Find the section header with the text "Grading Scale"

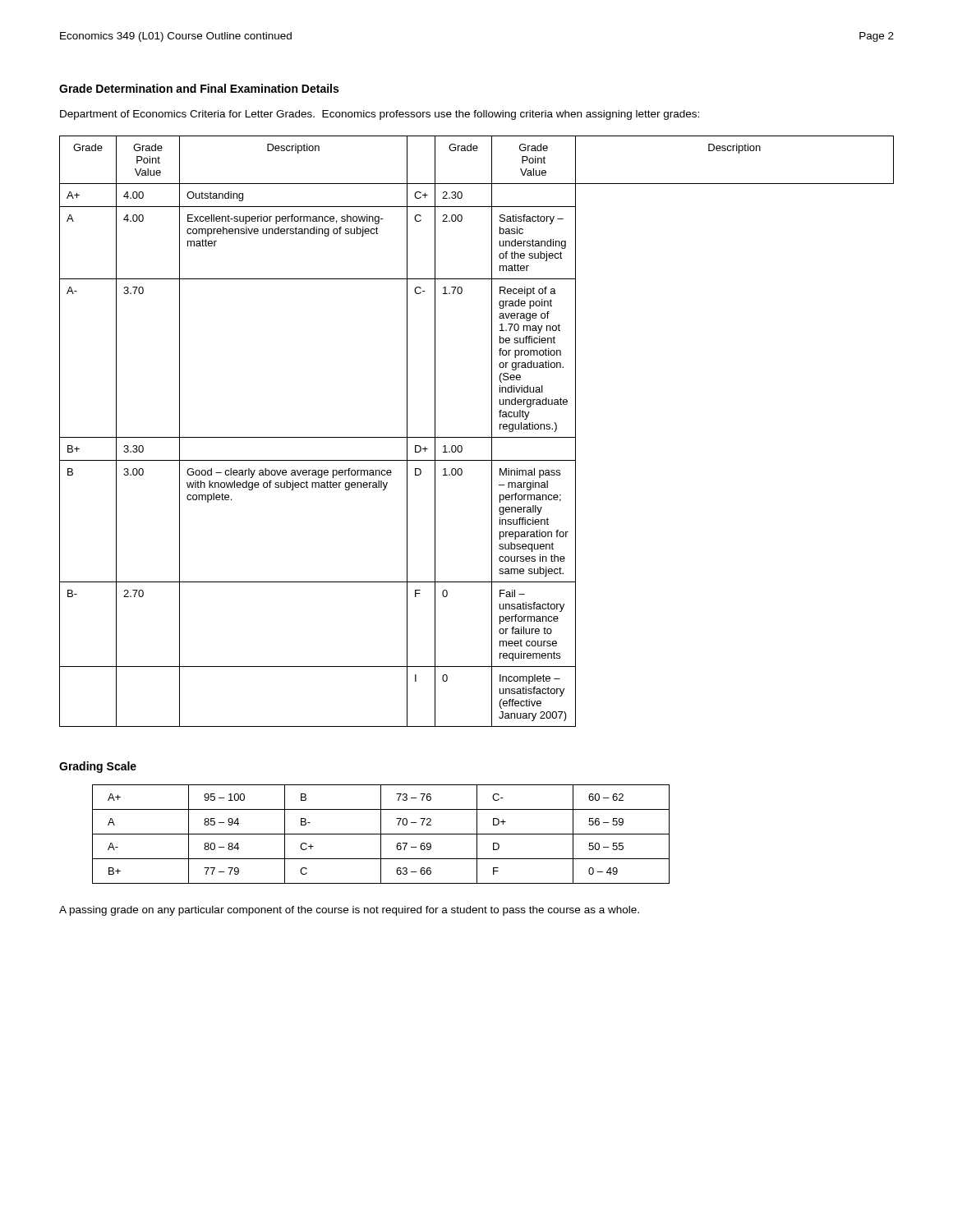coord(98,766)
